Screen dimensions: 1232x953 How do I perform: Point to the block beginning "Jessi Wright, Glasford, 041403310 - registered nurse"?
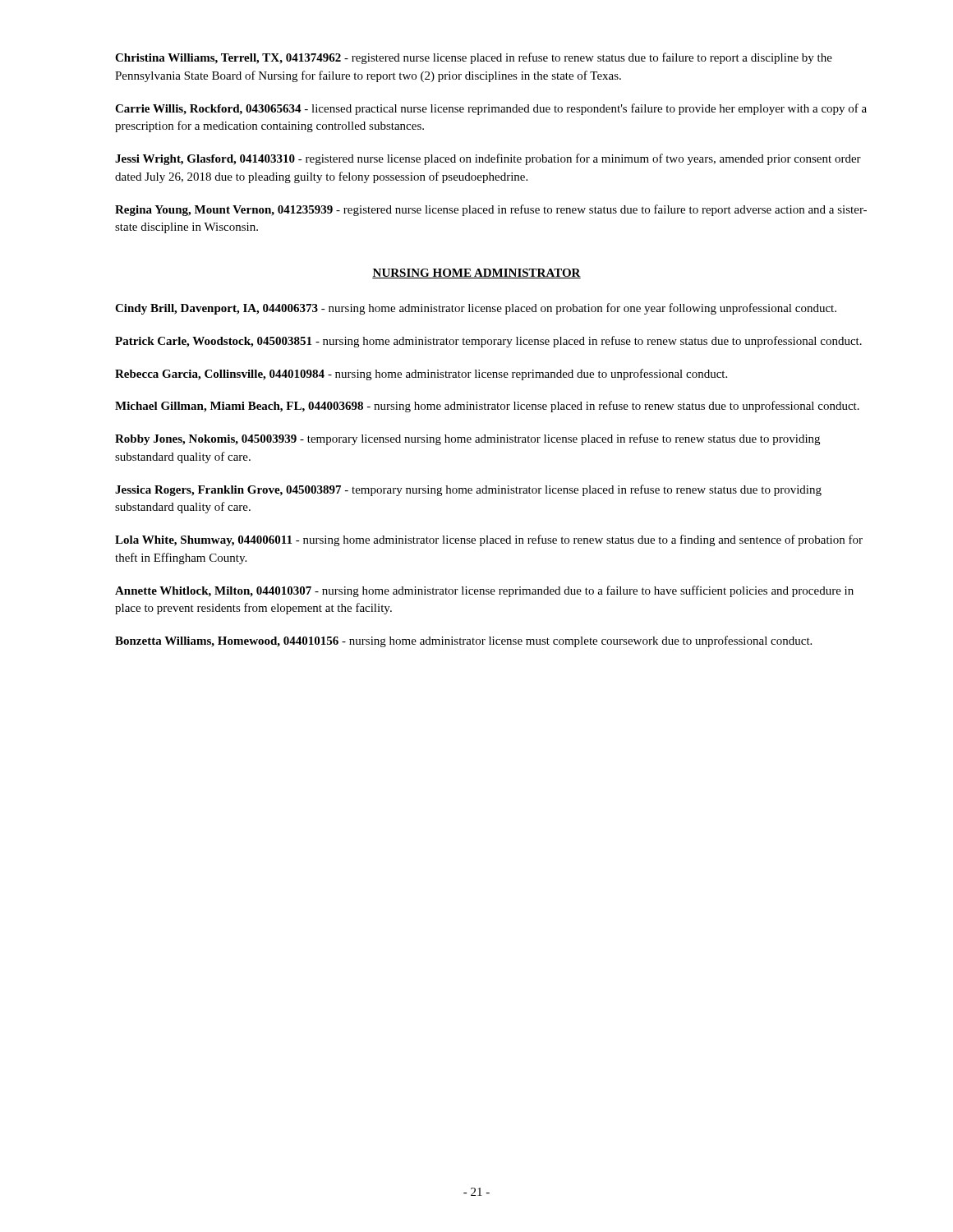[x=476, y=168]
